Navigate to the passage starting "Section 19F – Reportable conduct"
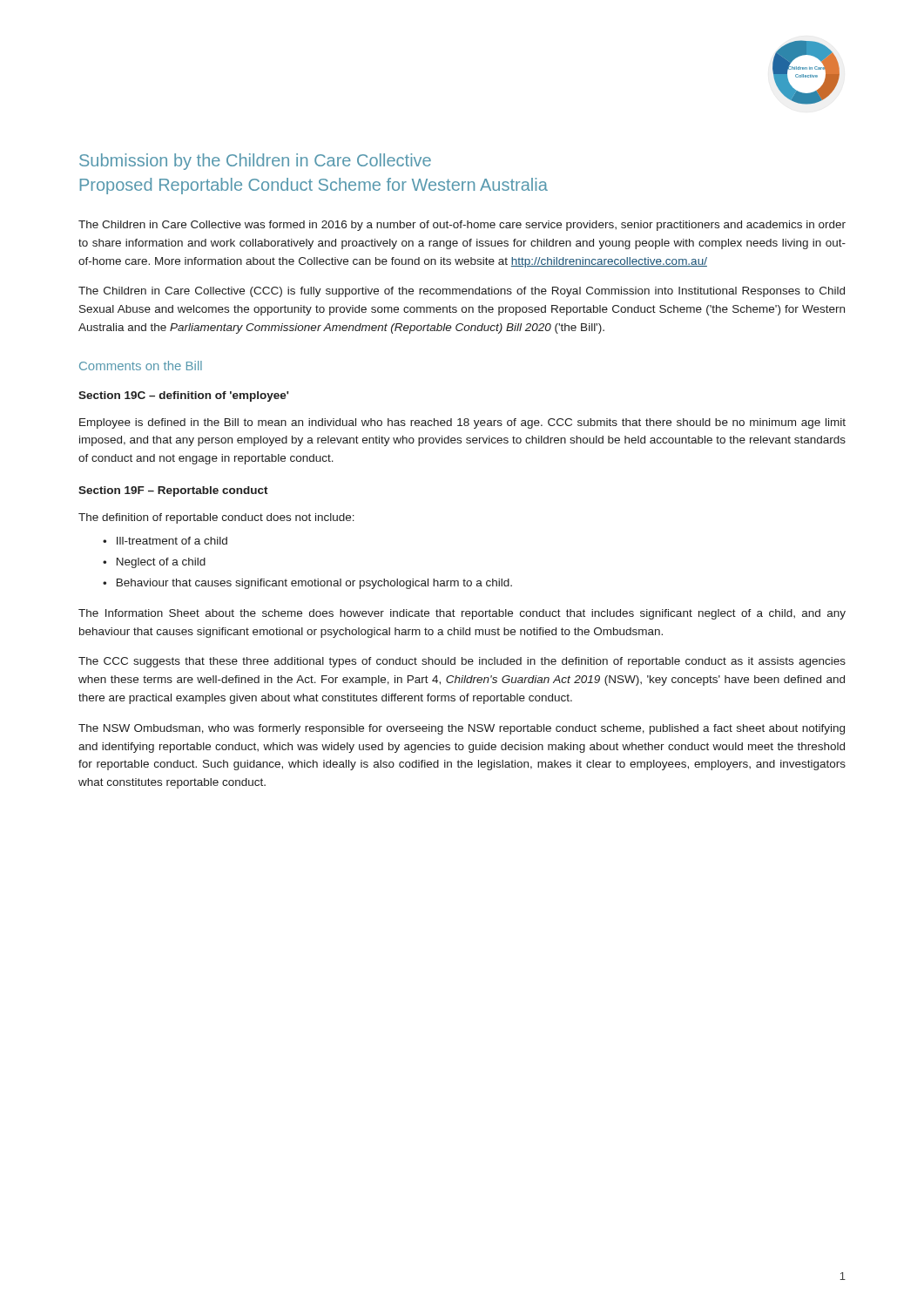924x1307 pixels. coord(173,491)
